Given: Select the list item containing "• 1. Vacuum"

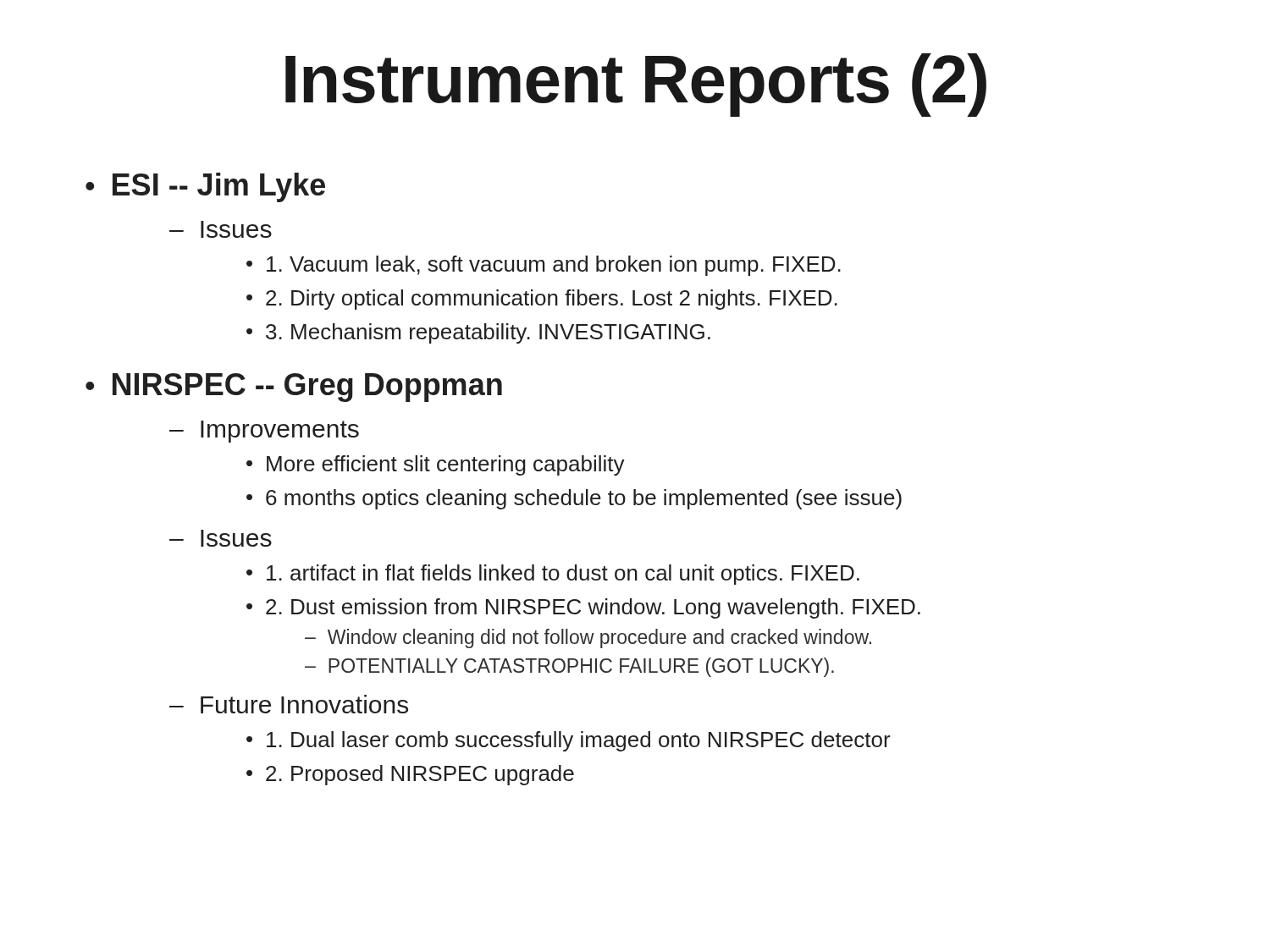Looking at the screenshot, I should coord(544,264).
